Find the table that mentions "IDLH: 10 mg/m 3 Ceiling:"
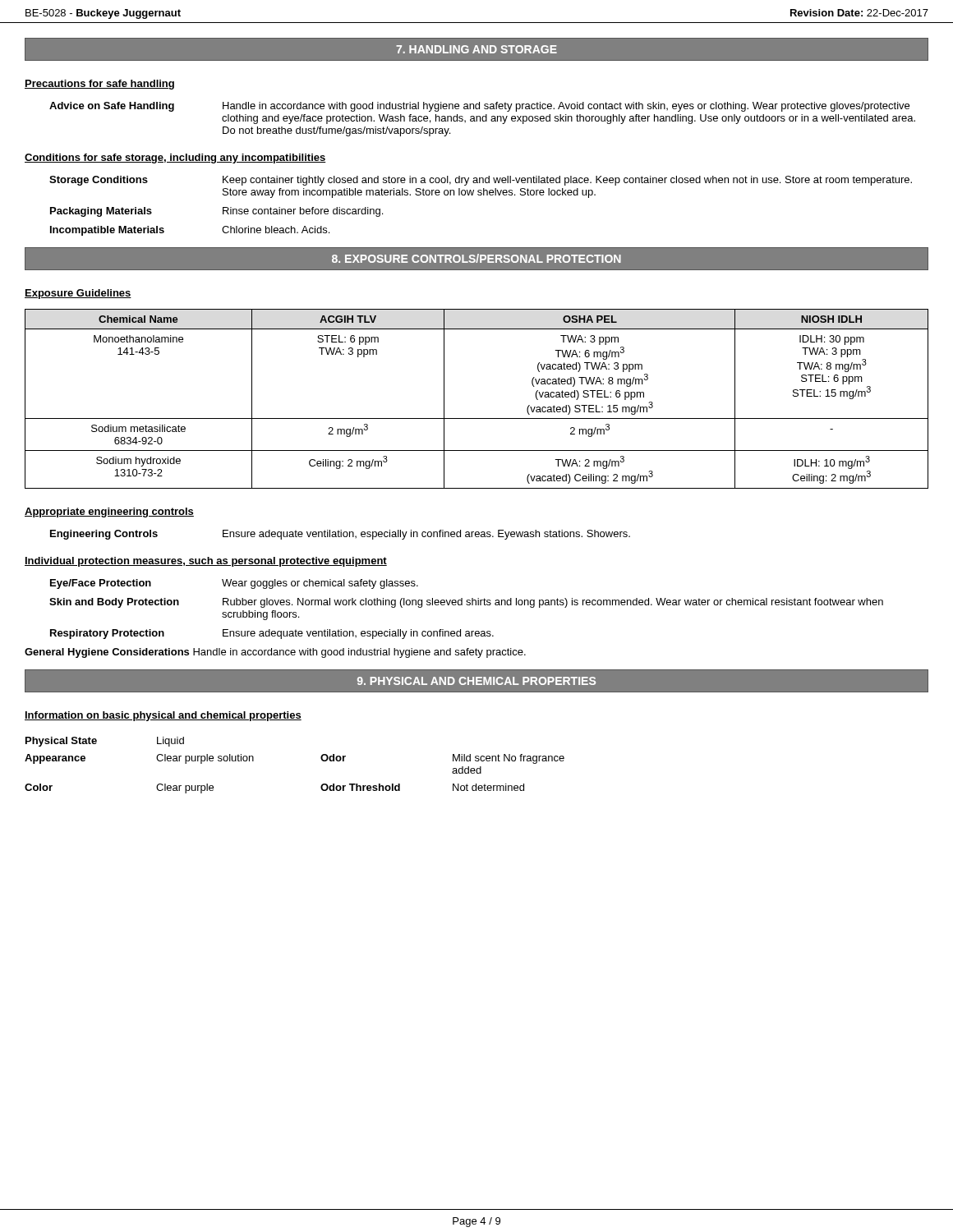 tap(476, 399)
